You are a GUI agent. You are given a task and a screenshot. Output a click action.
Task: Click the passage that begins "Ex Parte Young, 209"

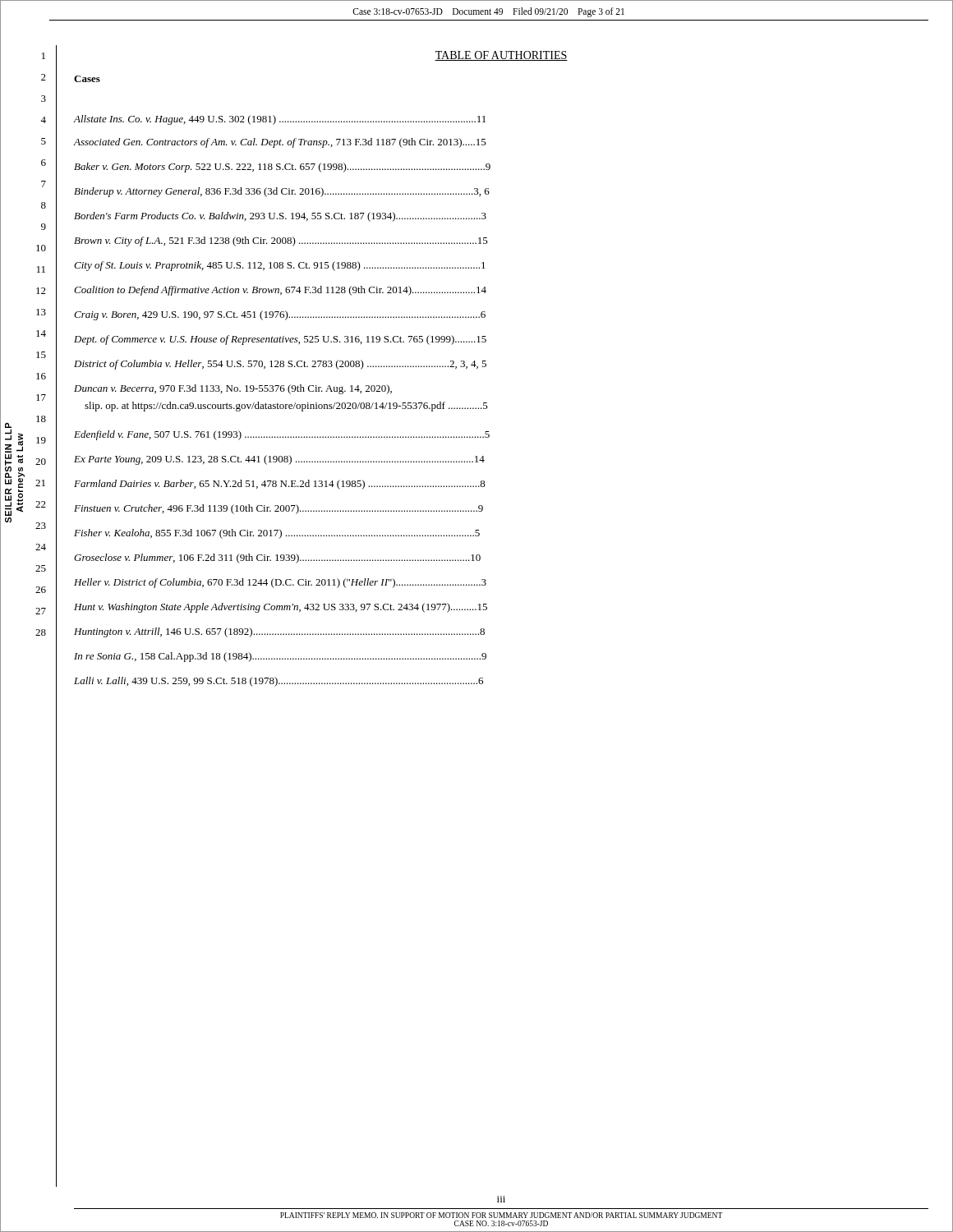coord(279,459)
